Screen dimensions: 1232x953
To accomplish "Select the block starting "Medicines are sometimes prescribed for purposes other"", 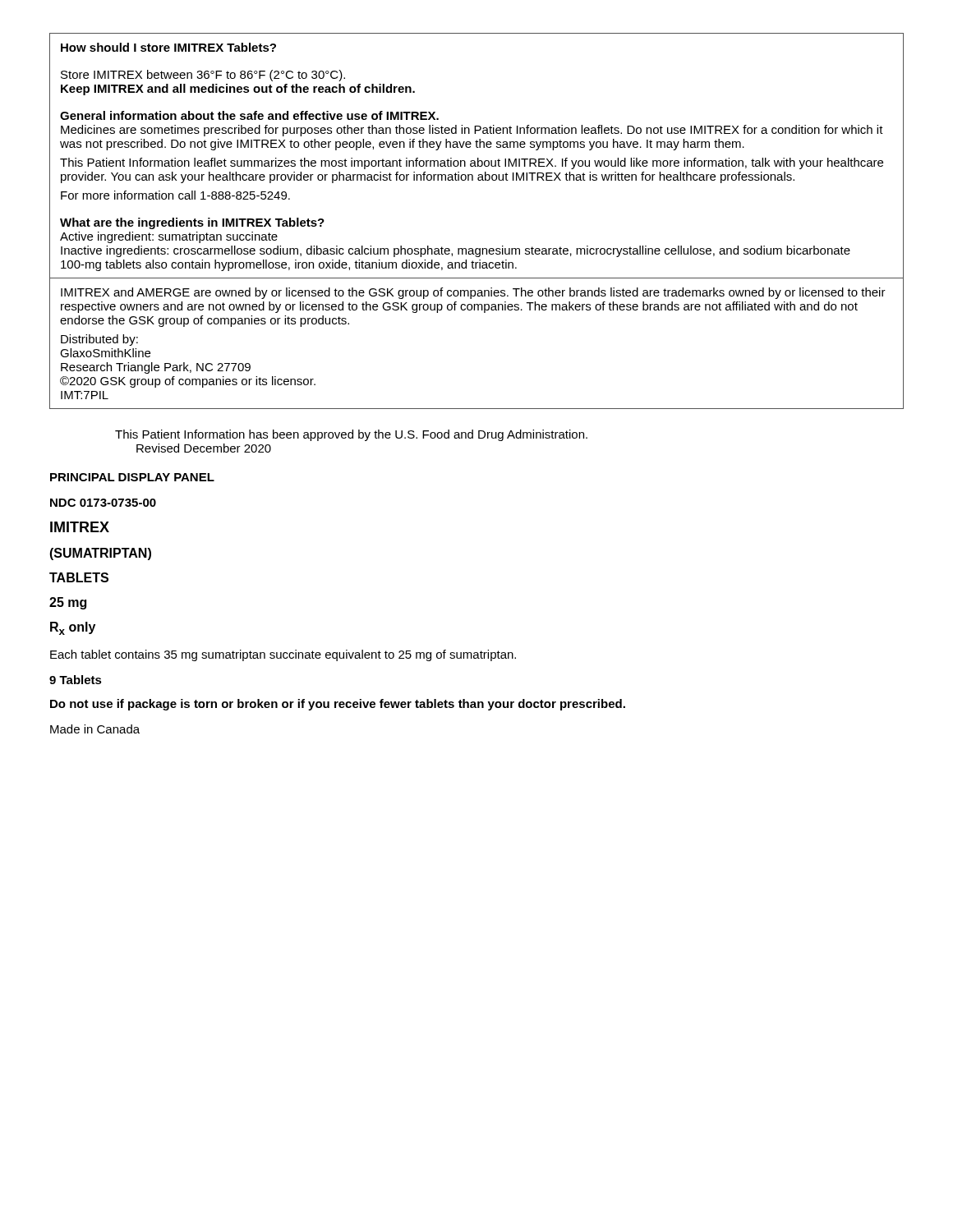I will coord(471,136).
